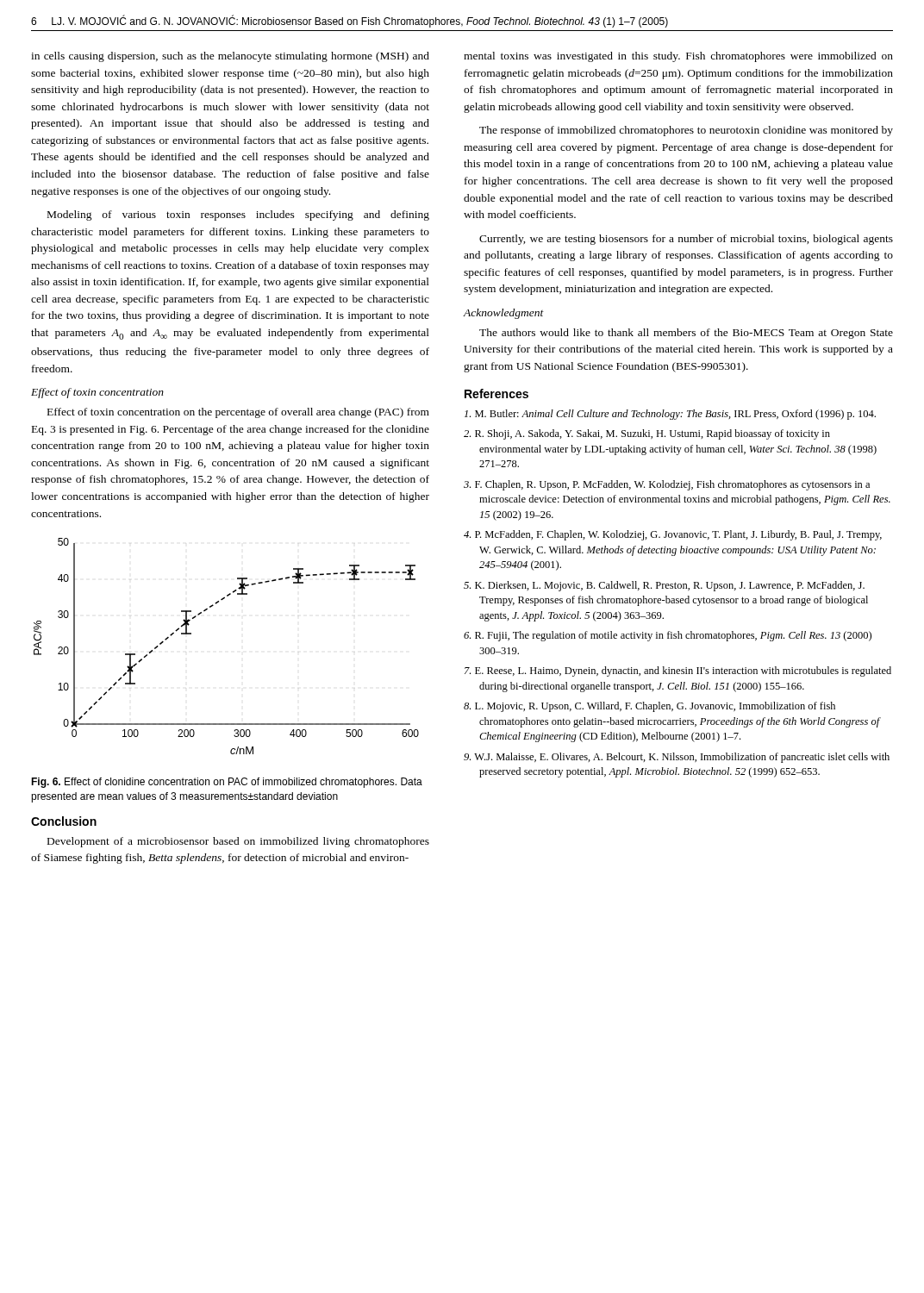Locate the element starting "The authors would like to thank all"
This screenshot has height=1293, width=924.
(678, 349)
